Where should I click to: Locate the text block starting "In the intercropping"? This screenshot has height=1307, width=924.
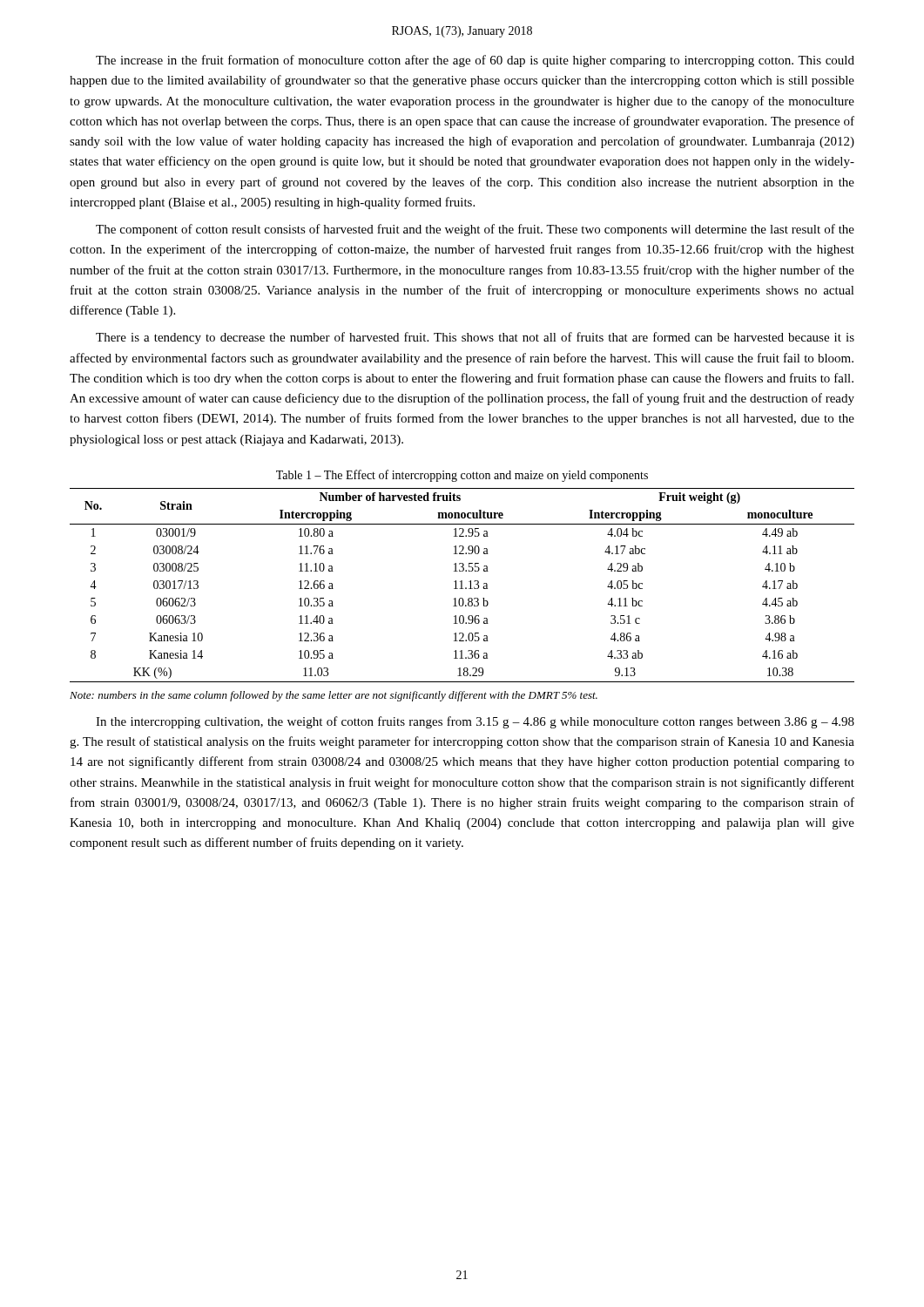(x=462, y=783)
